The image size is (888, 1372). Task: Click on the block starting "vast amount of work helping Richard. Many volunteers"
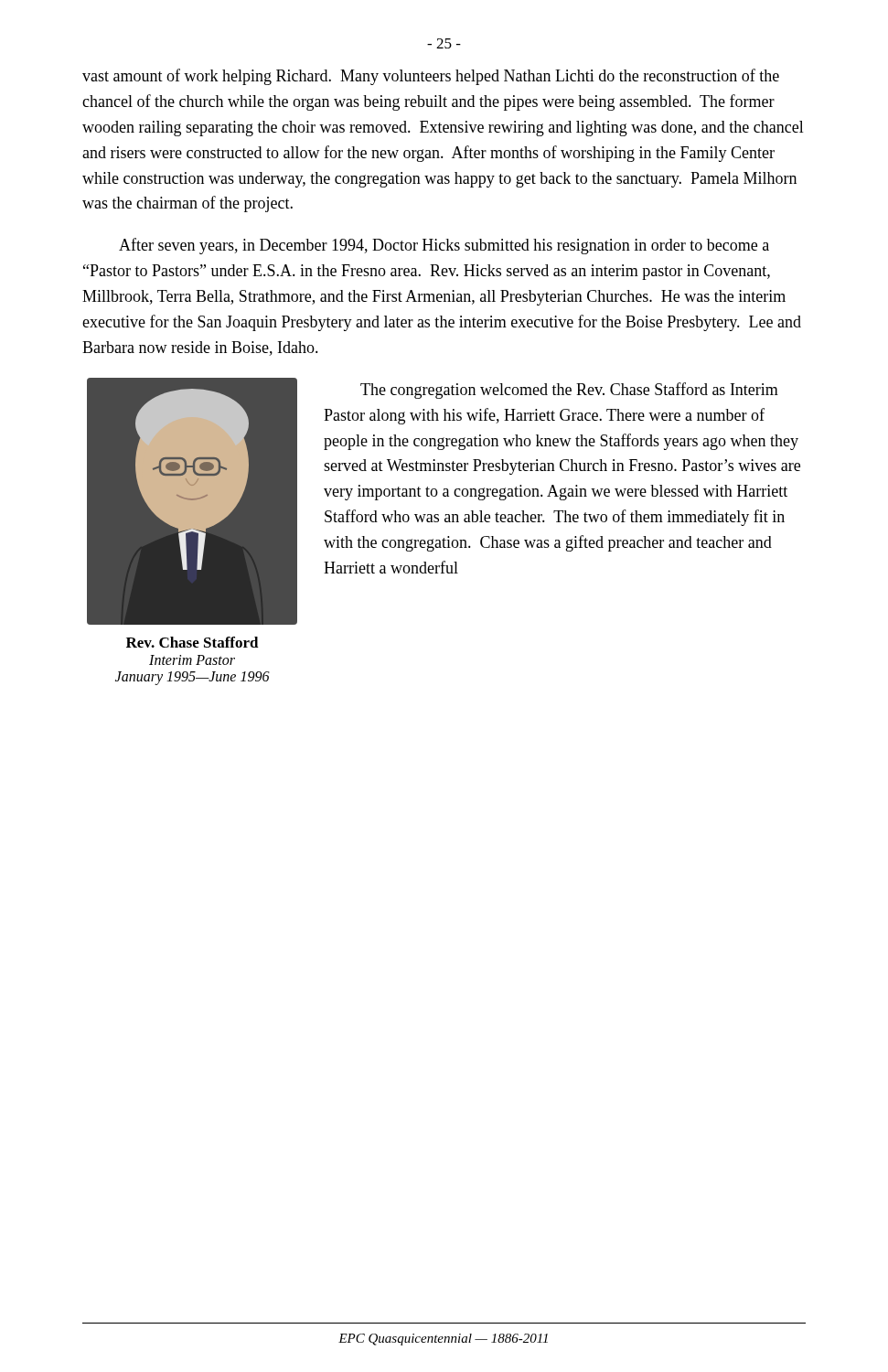click(x=443, y=140)
